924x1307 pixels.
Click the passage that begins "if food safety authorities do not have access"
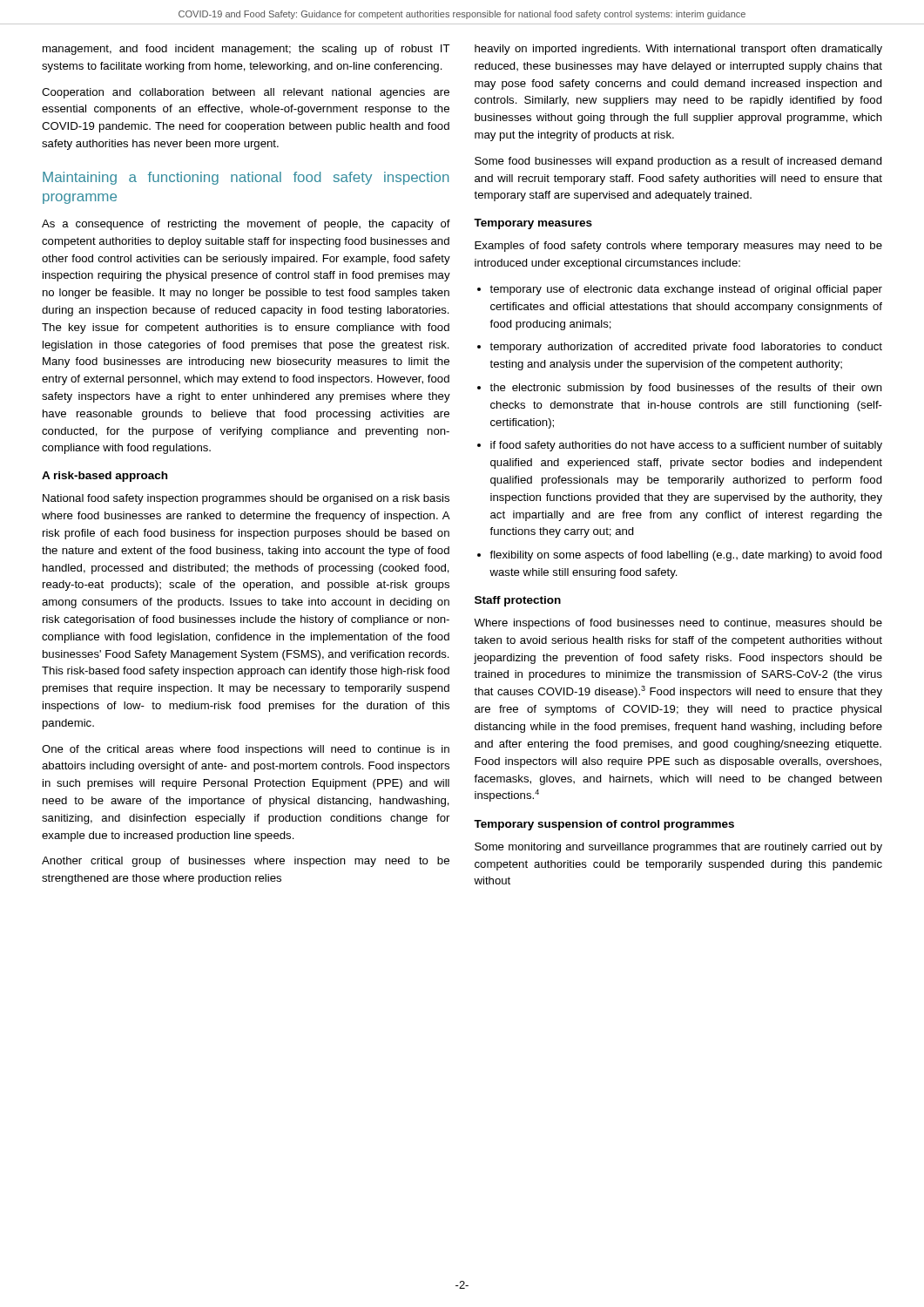[686, 488]
